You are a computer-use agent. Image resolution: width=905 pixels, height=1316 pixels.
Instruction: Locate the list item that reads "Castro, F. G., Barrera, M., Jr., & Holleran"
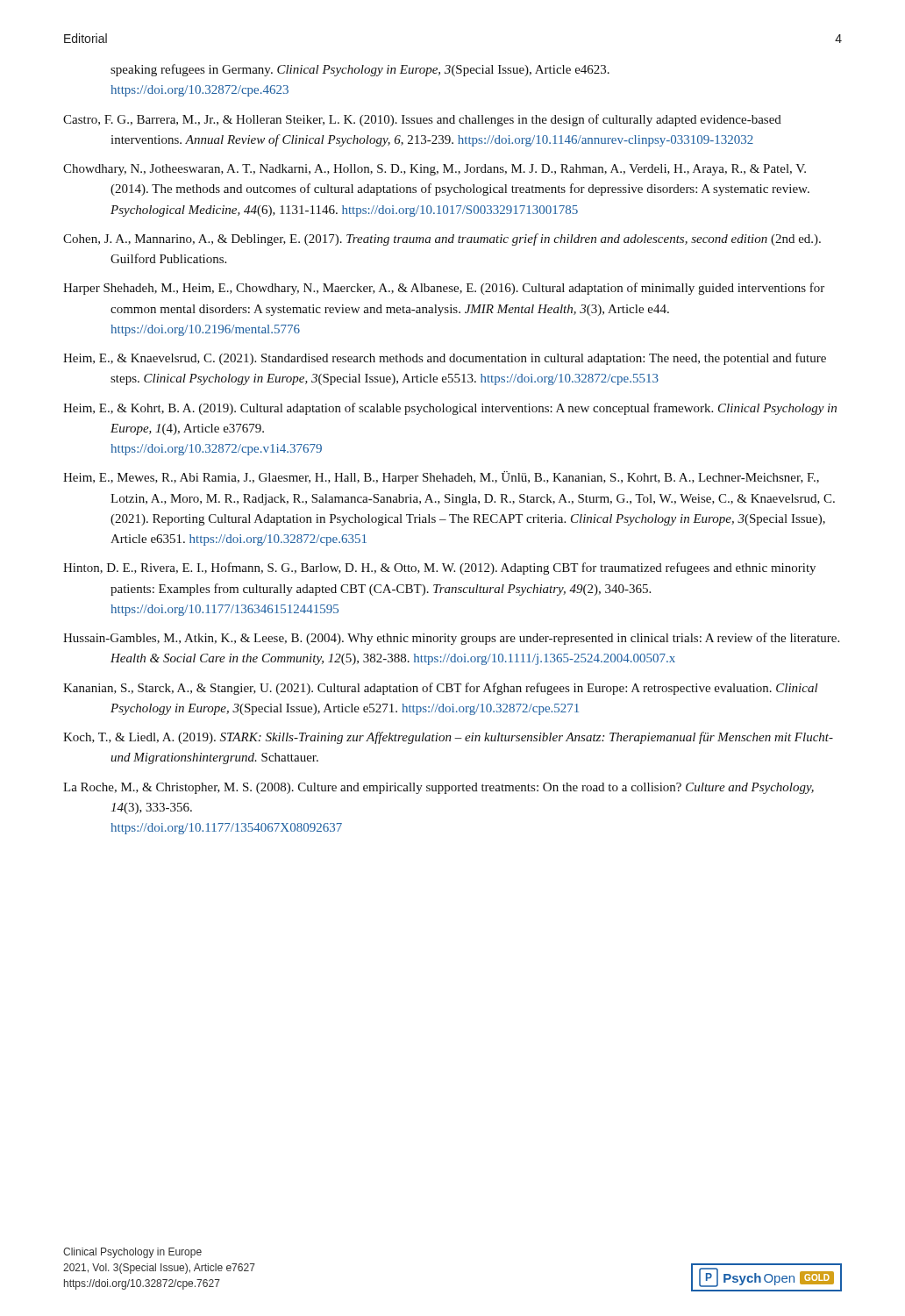pyautogui.click(x=422, y=129)
